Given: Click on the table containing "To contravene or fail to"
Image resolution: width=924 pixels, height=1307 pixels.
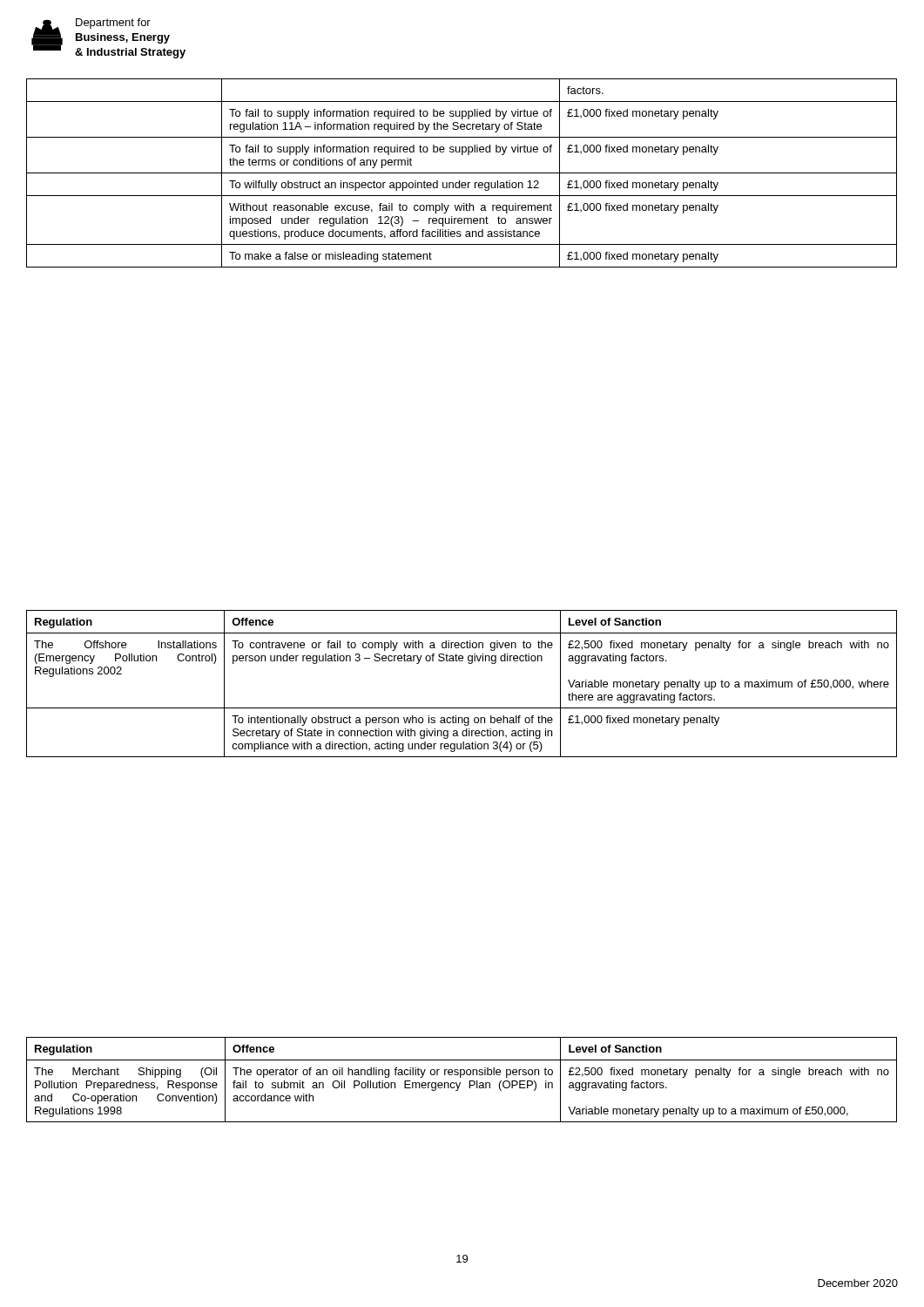Looking at the screenshot, I should pyautogui.click(x=462, y=684).
